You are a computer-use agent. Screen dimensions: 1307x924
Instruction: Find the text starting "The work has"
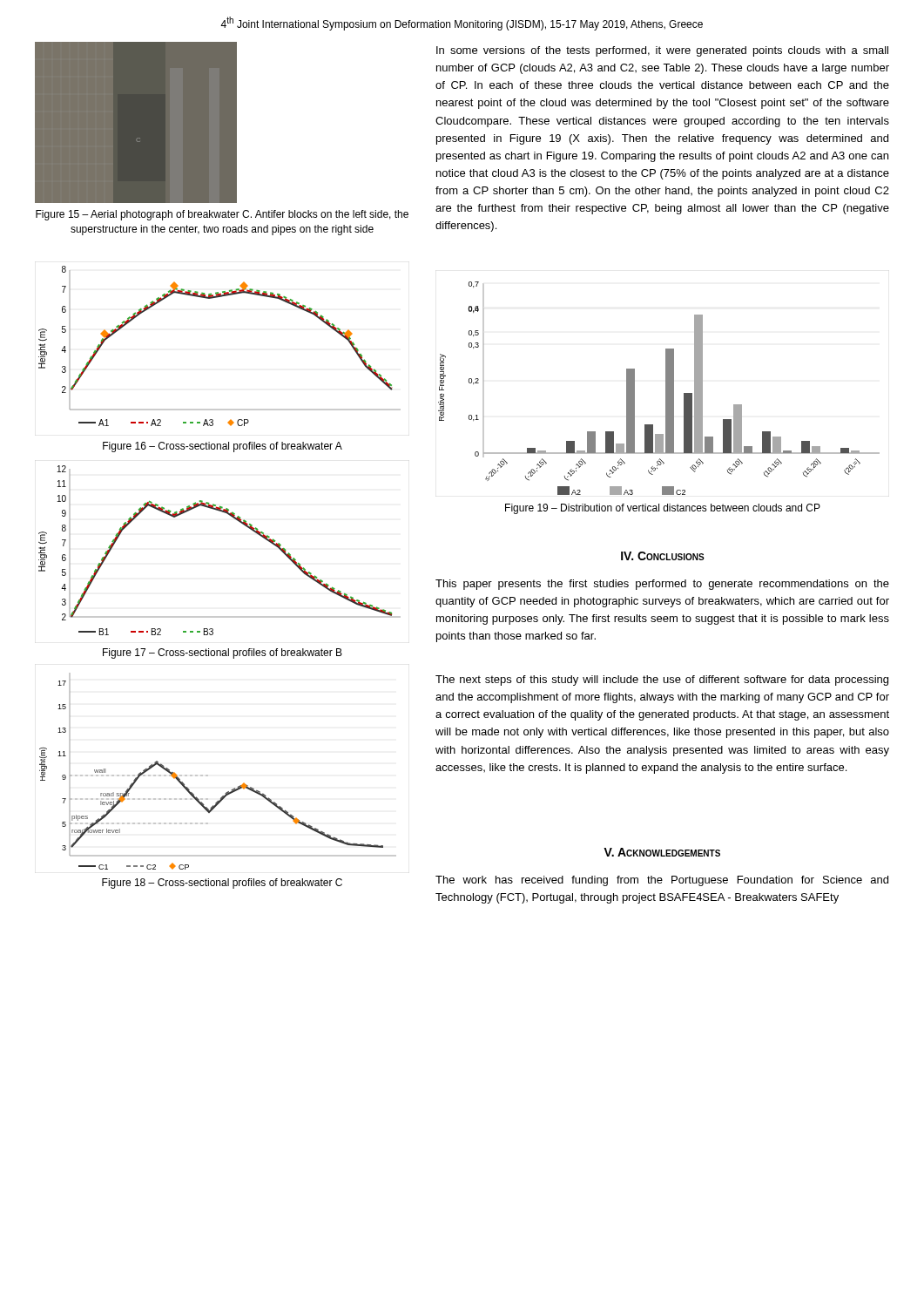point(662,888)
